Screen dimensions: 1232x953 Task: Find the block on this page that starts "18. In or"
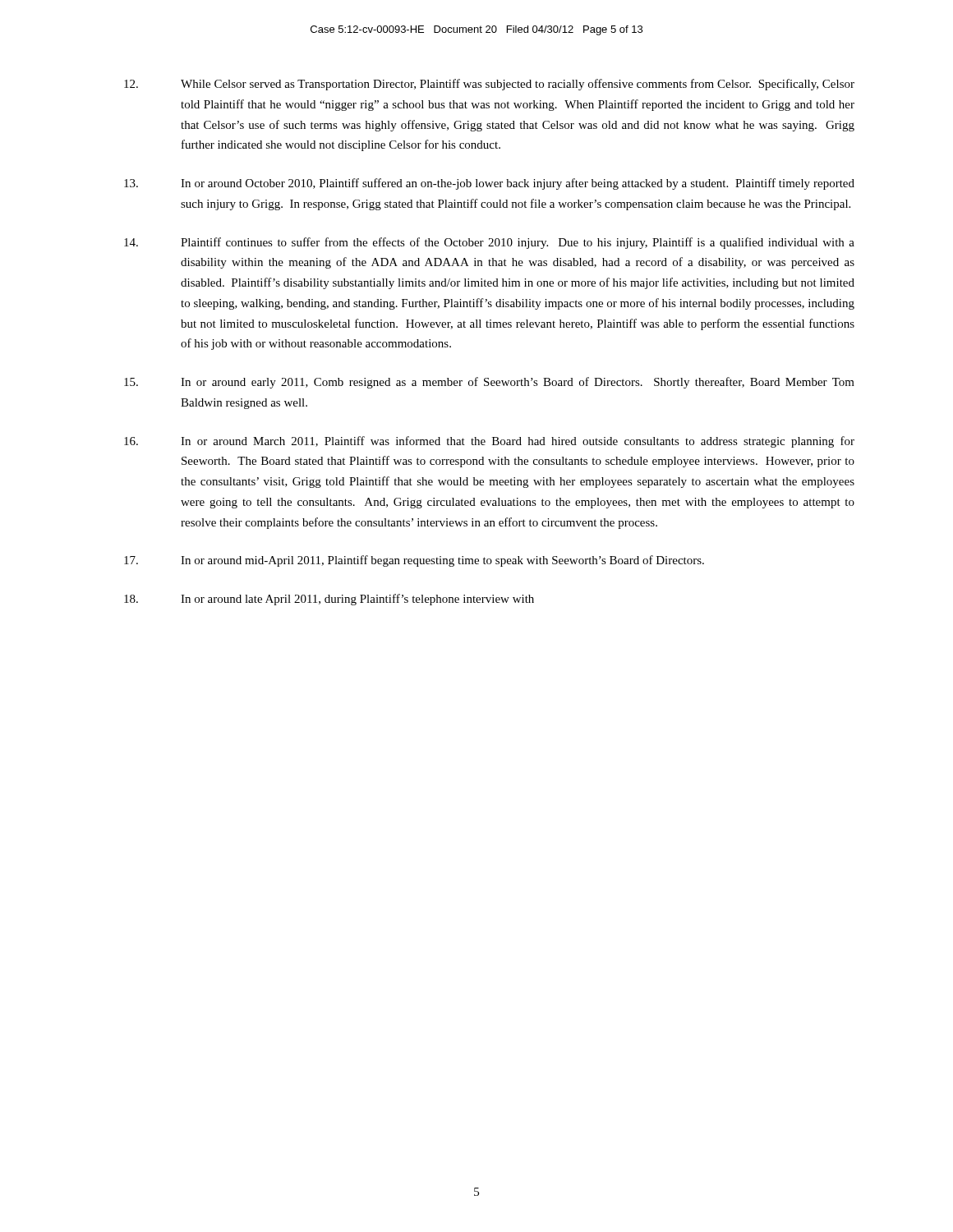click(489, 599)
